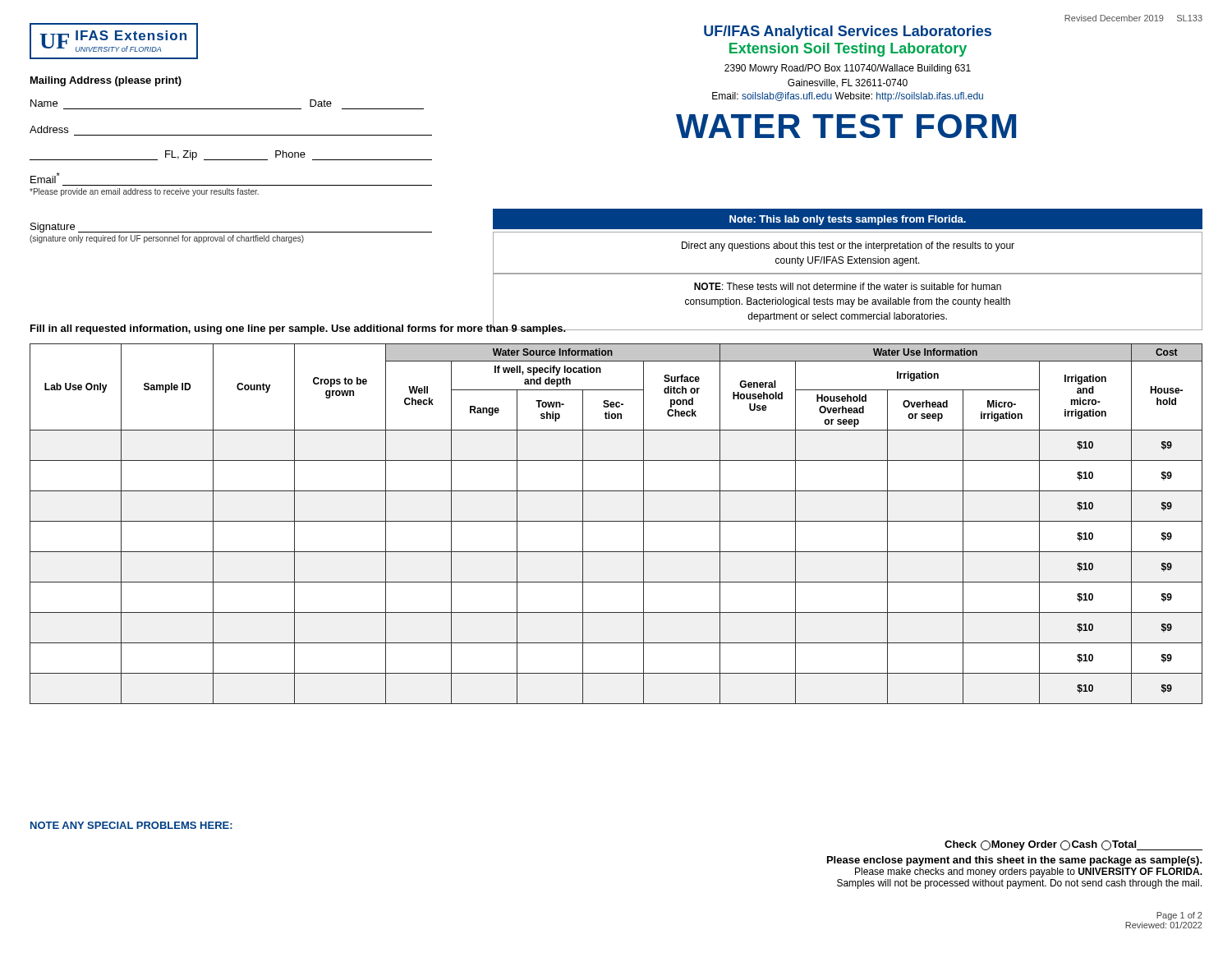Select the text block starting "UF/IFAS Analytical Services Laboratories"
This screenshot has width=1232, height=953.
click(848, 85)
